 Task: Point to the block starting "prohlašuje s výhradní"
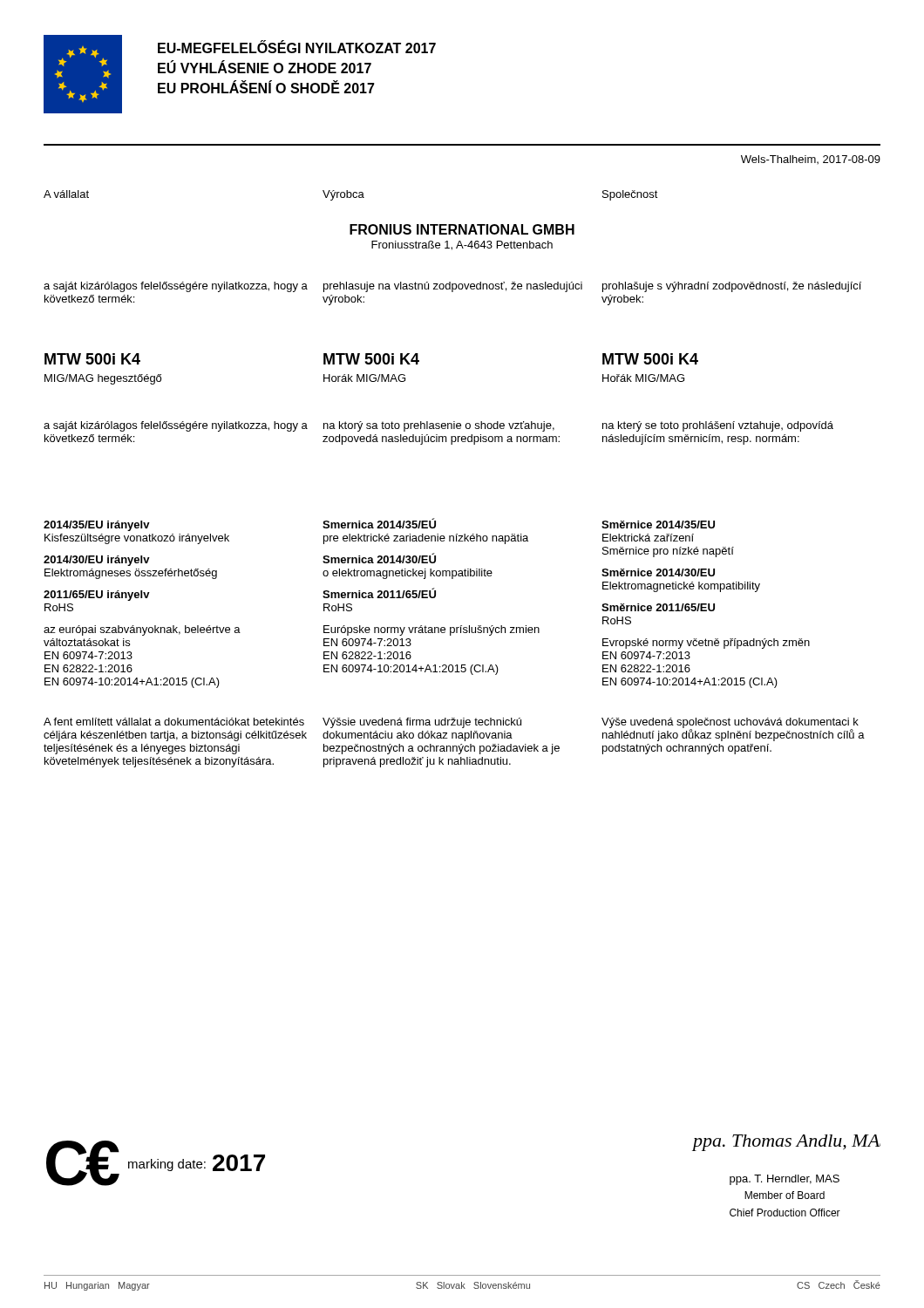pos(732,292)
